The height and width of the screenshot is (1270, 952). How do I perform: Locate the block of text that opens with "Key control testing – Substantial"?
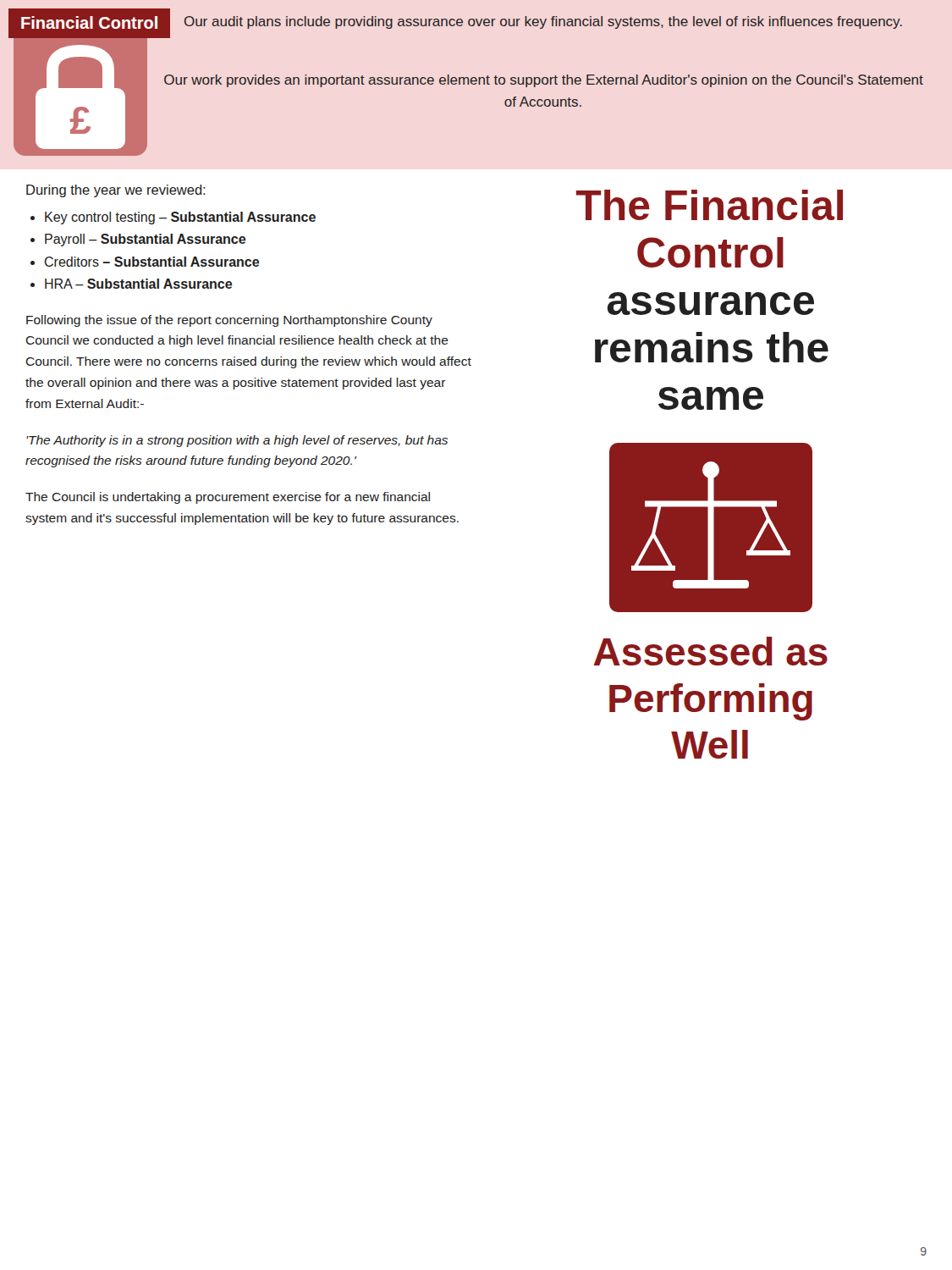pyautogui.click(x=180, y=217)
